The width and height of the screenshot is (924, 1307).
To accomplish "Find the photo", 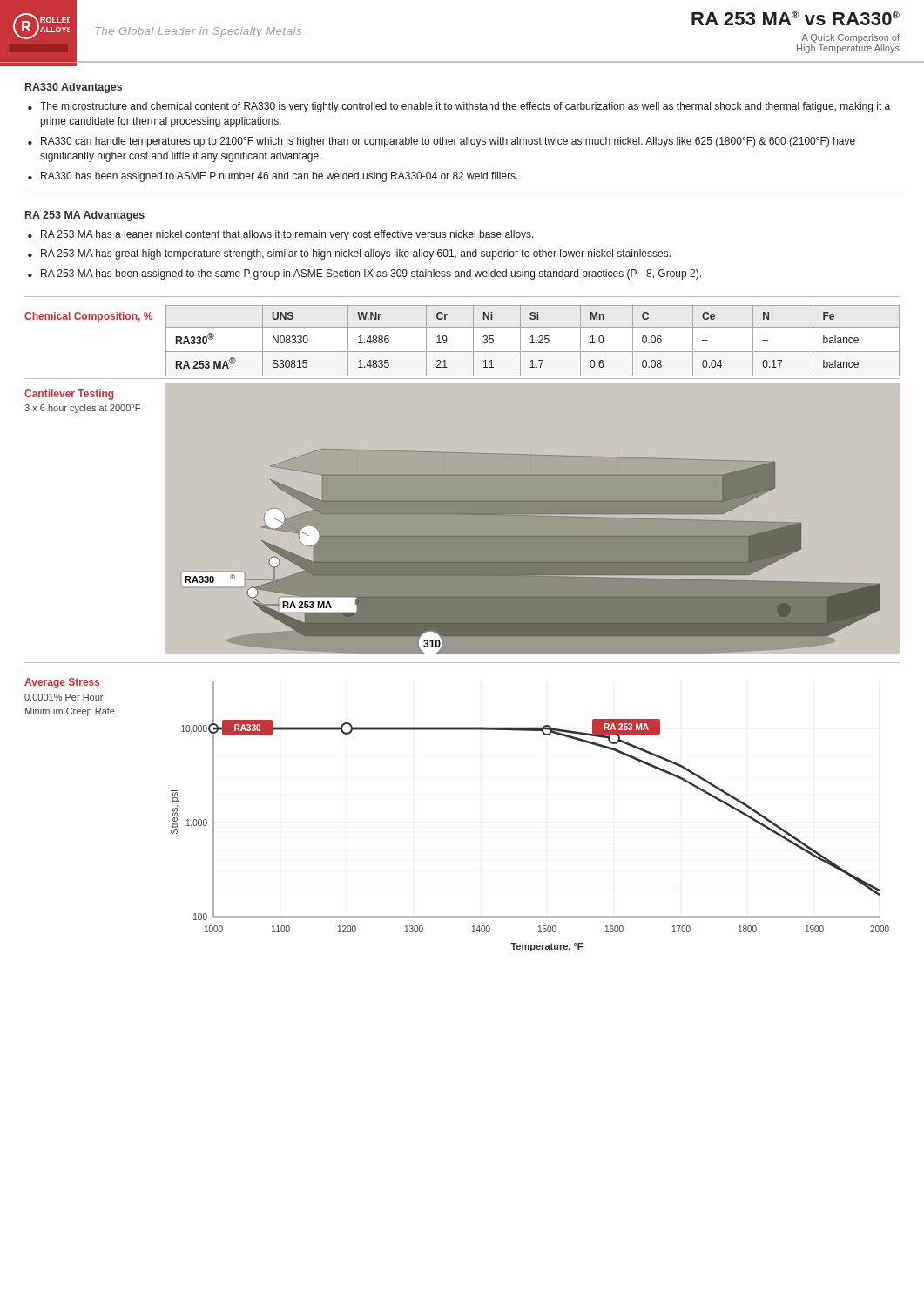I will coord(533,518).
